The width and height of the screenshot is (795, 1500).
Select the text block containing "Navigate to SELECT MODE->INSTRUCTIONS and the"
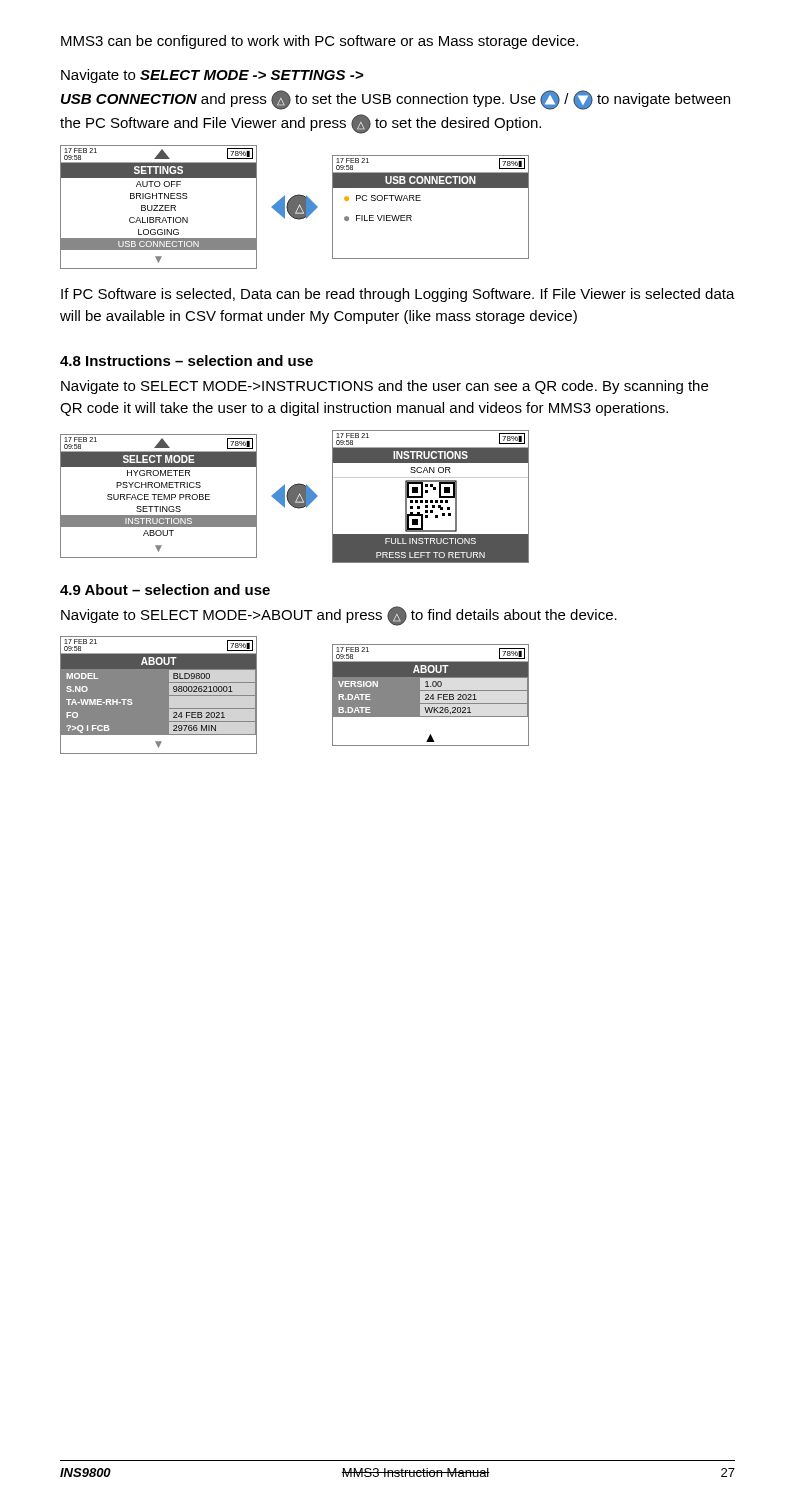click(384, 396)
